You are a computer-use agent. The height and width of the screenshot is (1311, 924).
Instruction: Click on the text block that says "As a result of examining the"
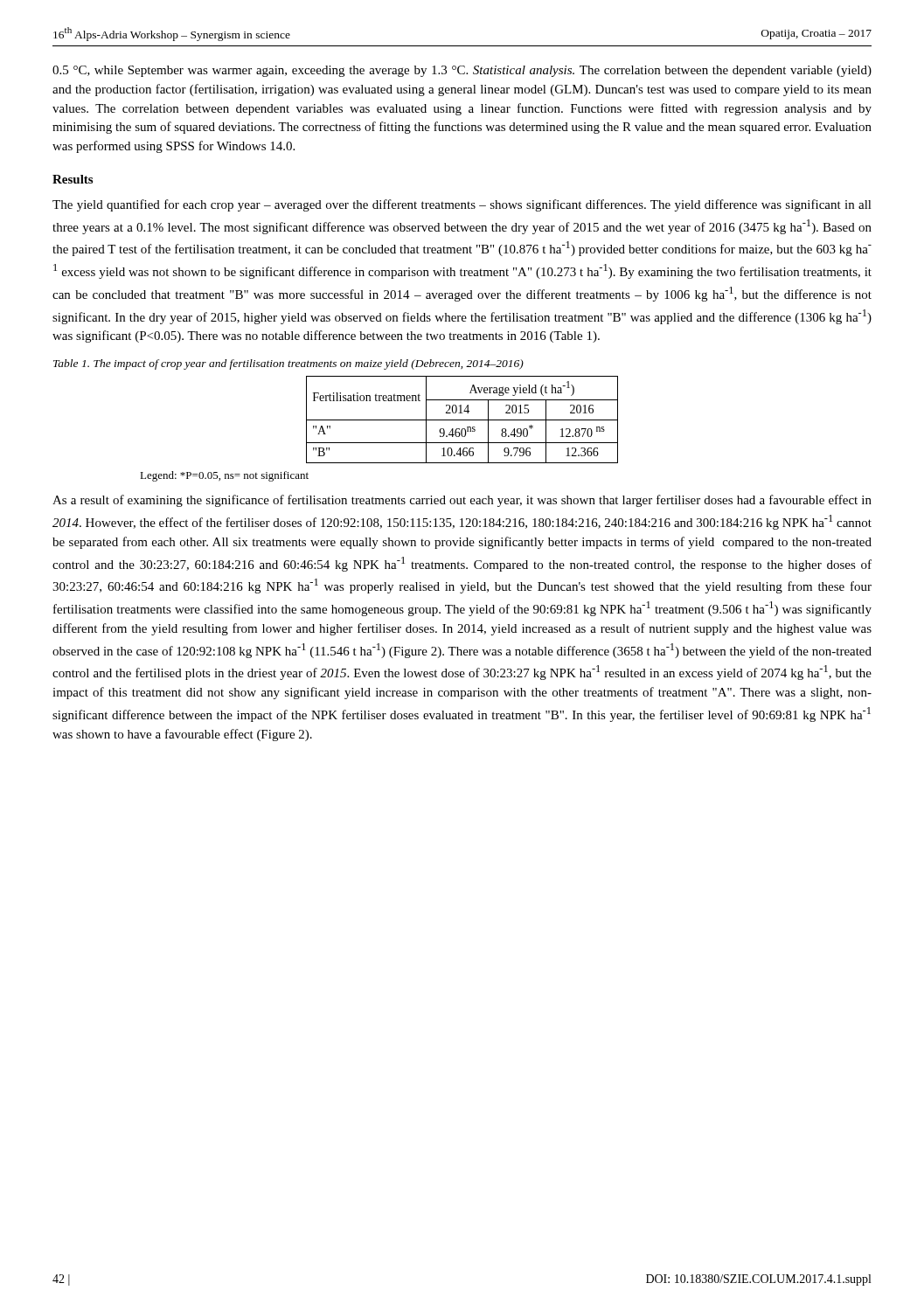[x=462, y=618]
